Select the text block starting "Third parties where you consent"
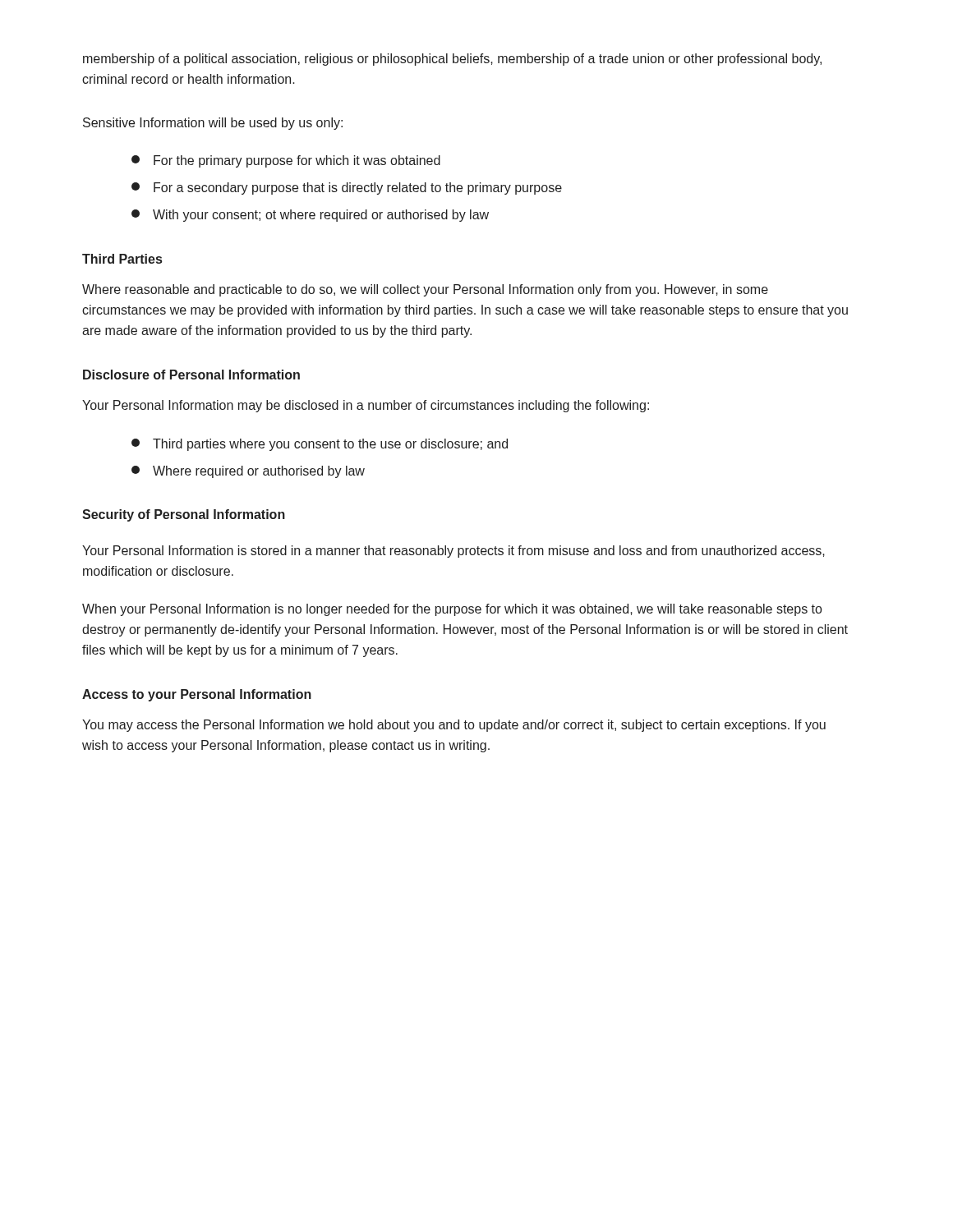 coord(320,444)
